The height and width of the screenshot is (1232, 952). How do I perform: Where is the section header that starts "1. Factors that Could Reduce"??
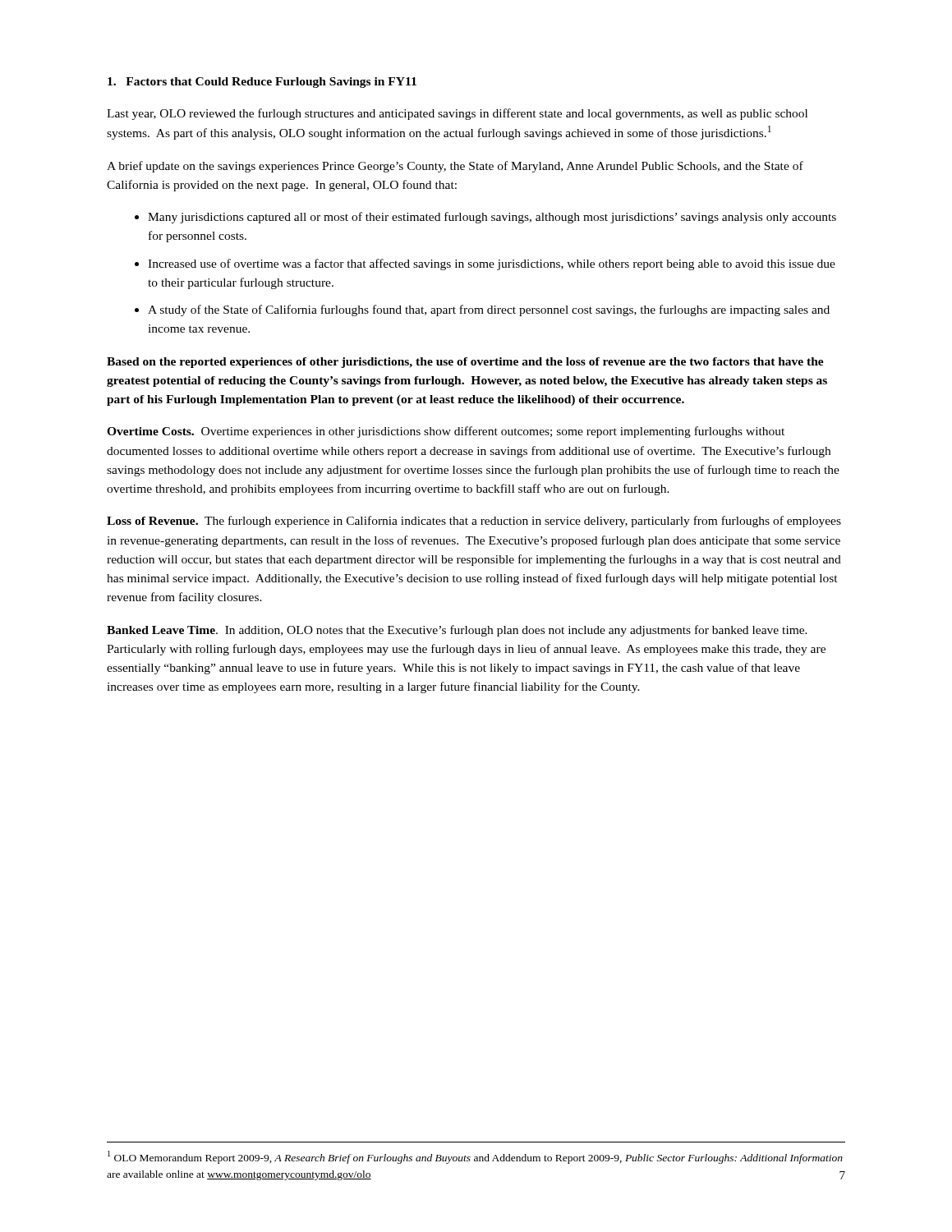[x=262, y=81]
